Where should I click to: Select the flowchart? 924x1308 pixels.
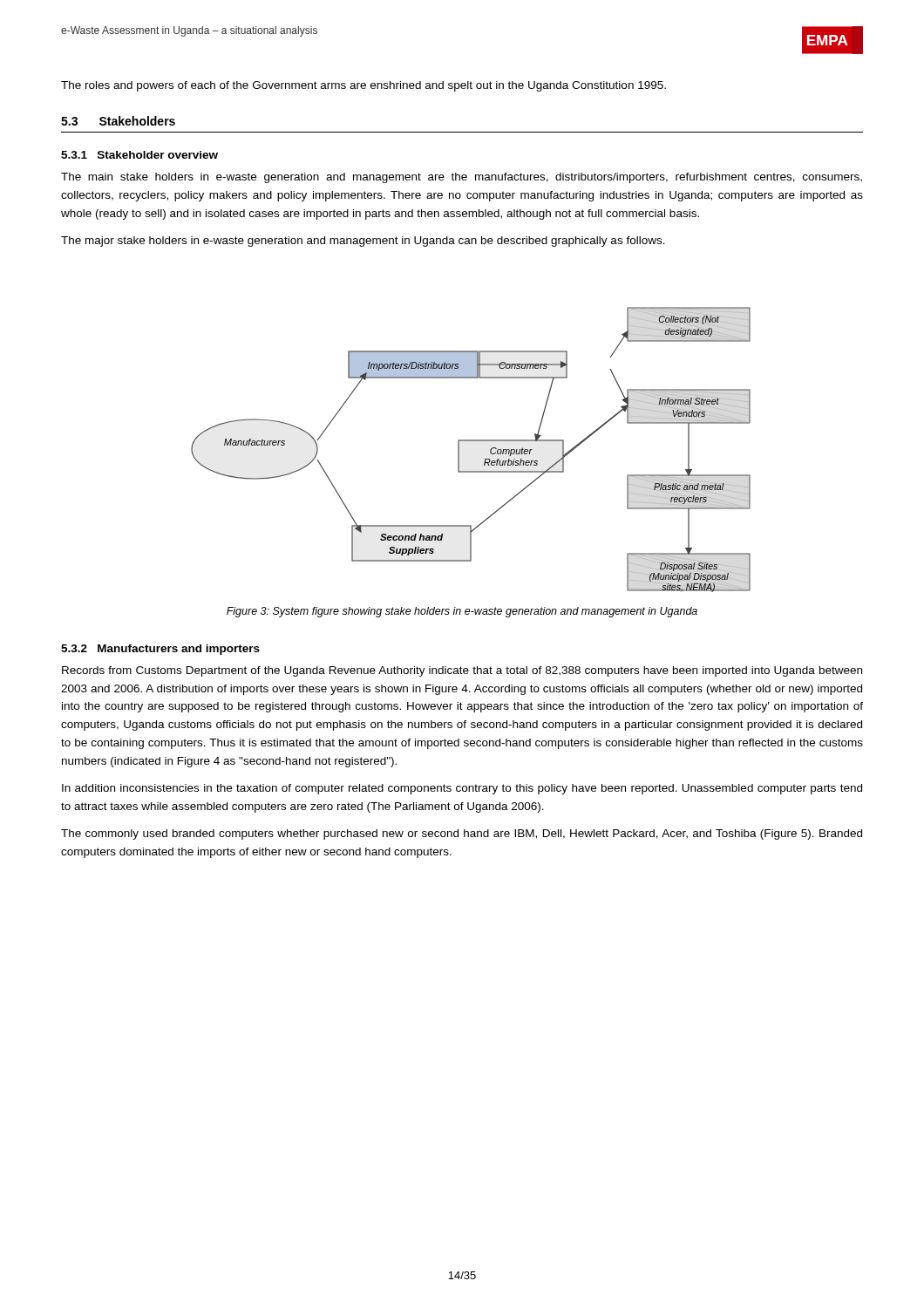(462, 433)
